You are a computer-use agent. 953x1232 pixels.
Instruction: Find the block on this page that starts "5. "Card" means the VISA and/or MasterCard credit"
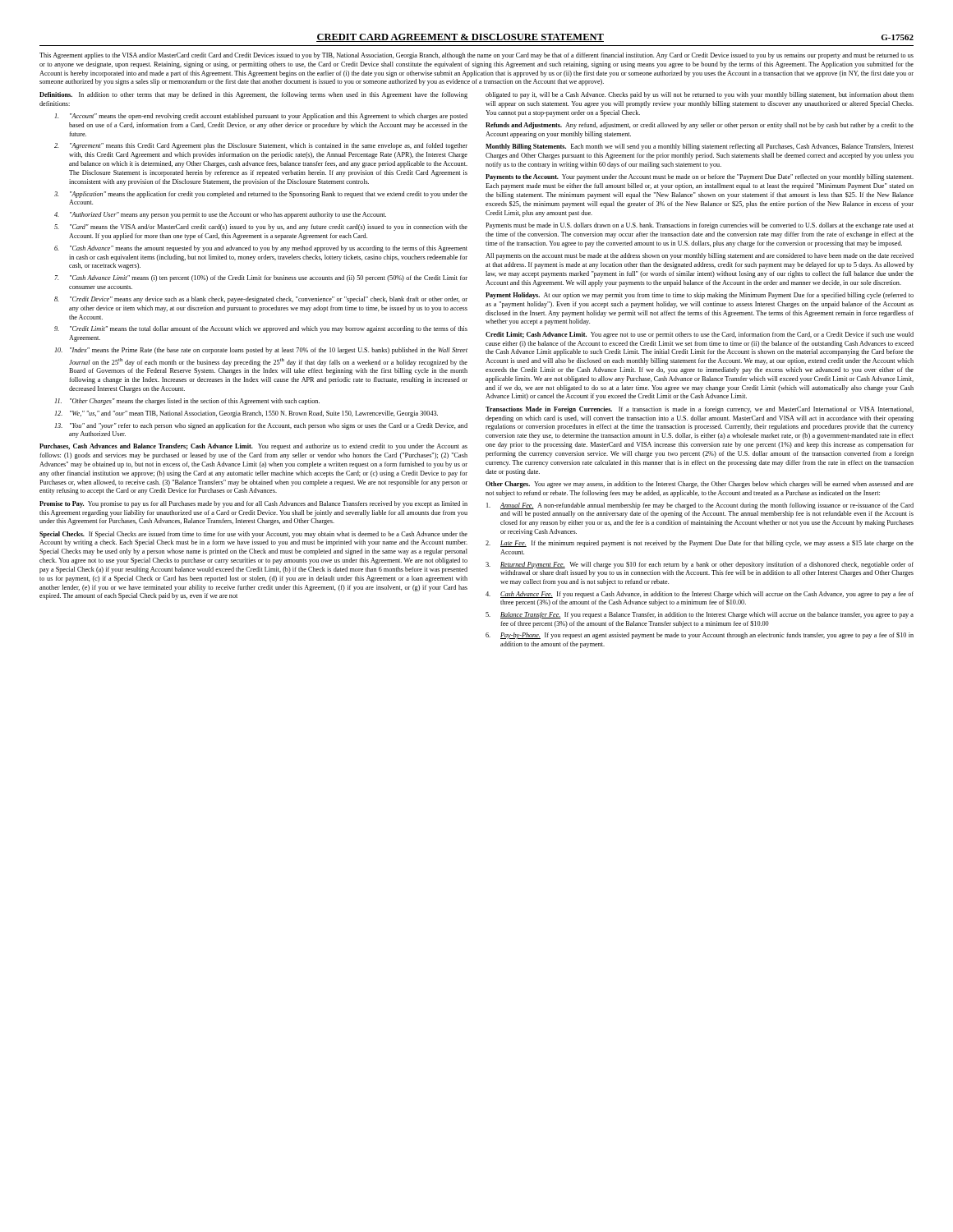[261, 232]
